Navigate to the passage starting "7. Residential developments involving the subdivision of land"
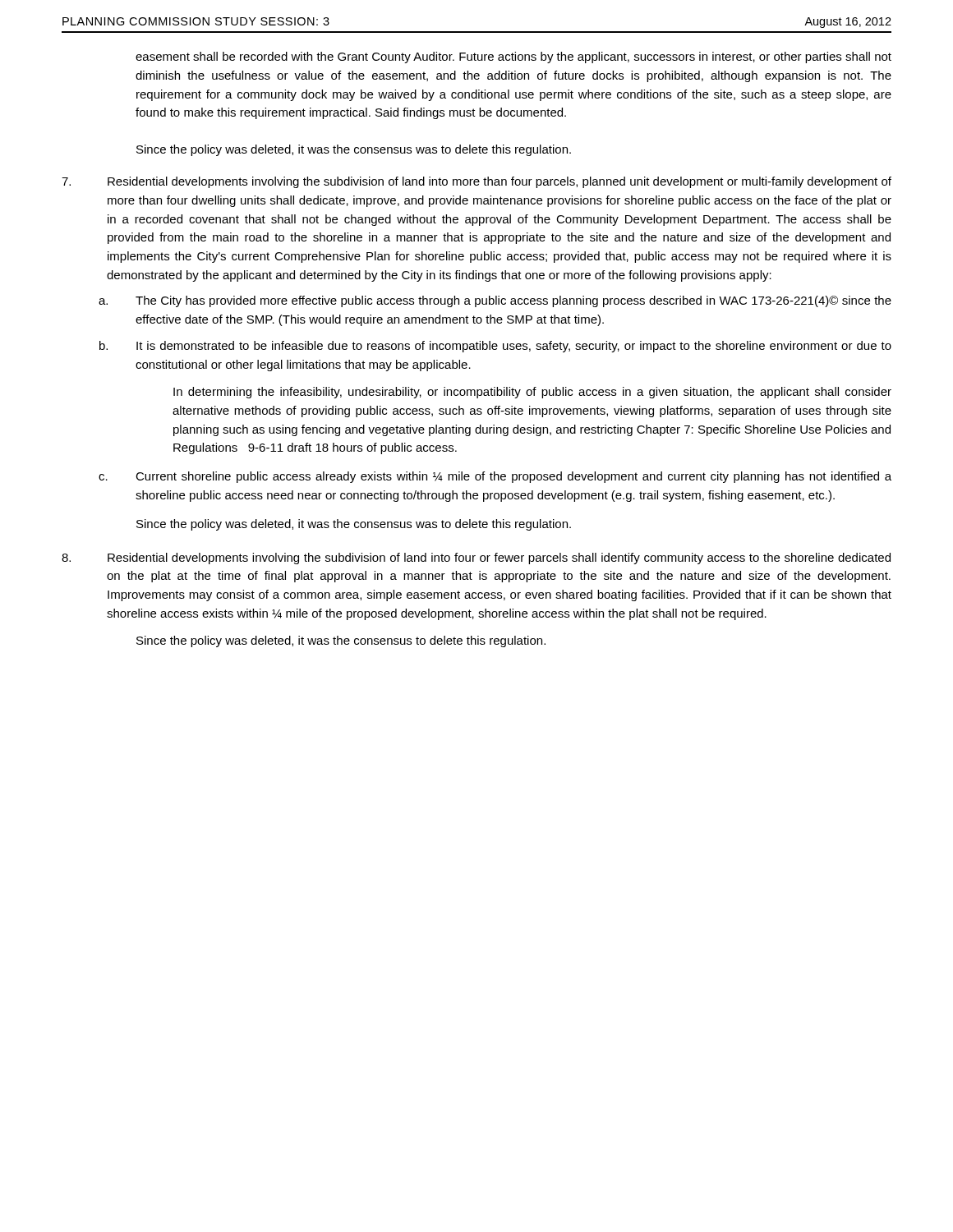This screenshot has height=1232, width=953. coord(476,229)
